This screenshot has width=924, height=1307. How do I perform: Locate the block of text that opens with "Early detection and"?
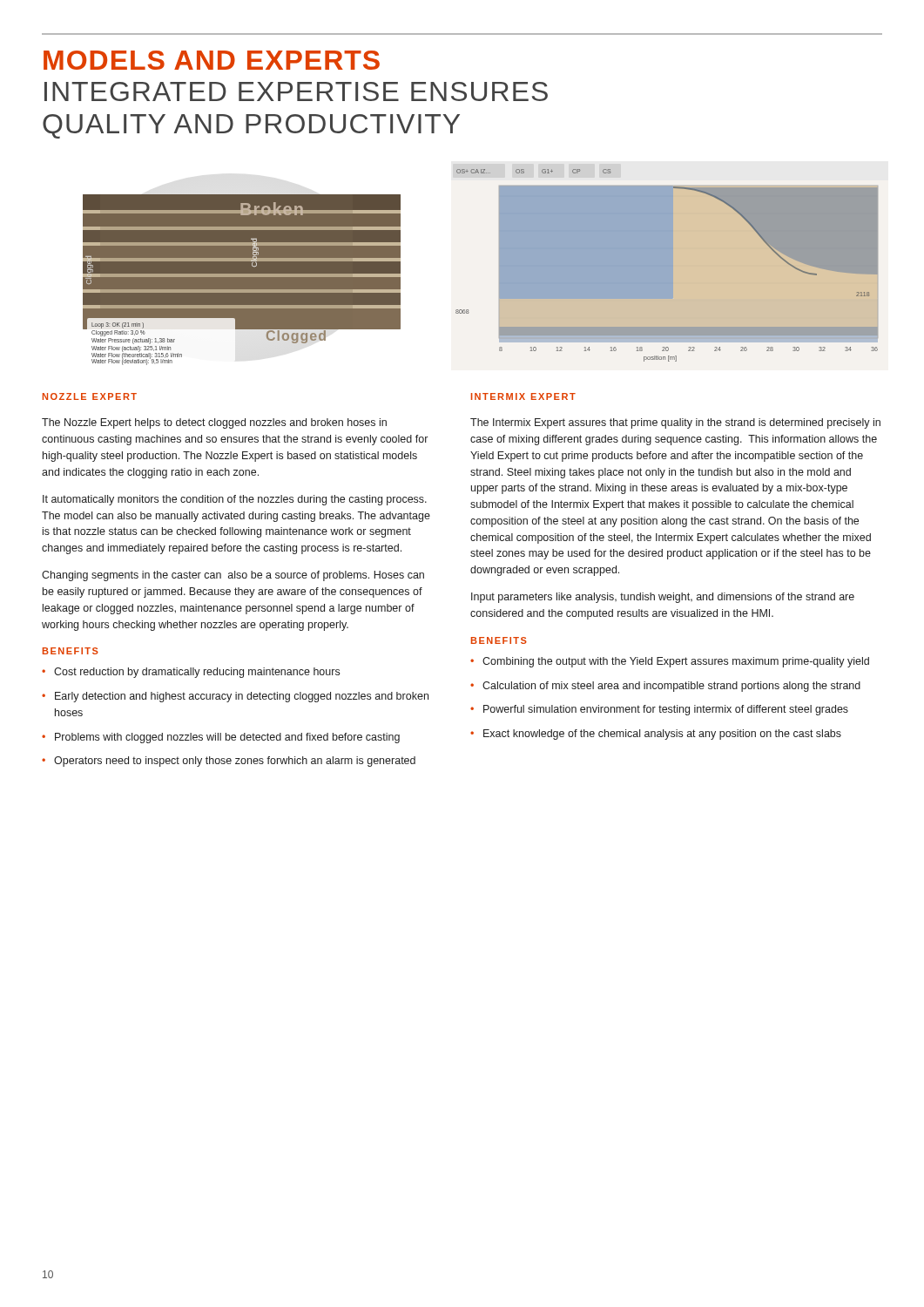[238, 705]
